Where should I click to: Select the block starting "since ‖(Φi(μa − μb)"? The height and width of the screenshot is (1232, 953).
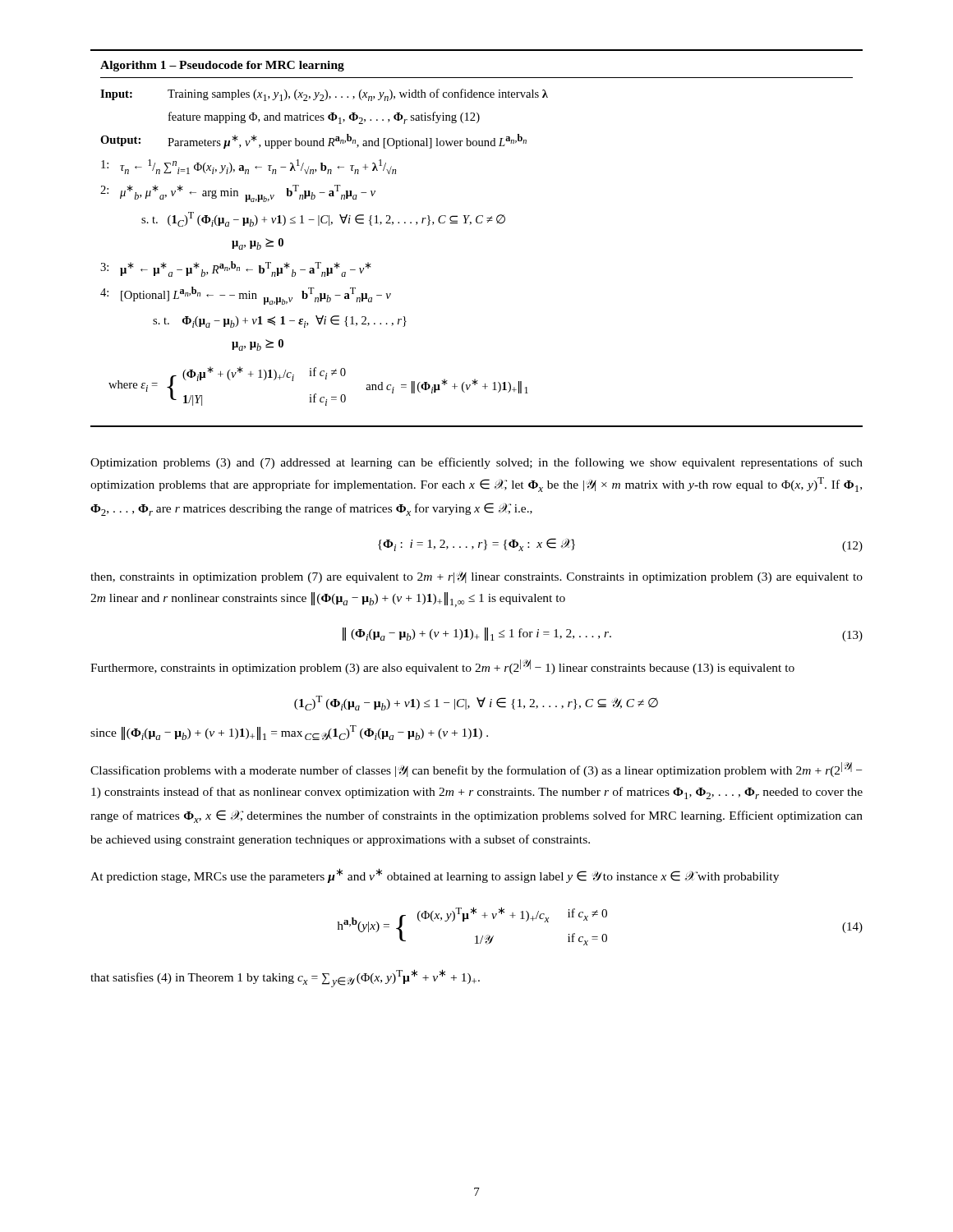click(290, 732)
